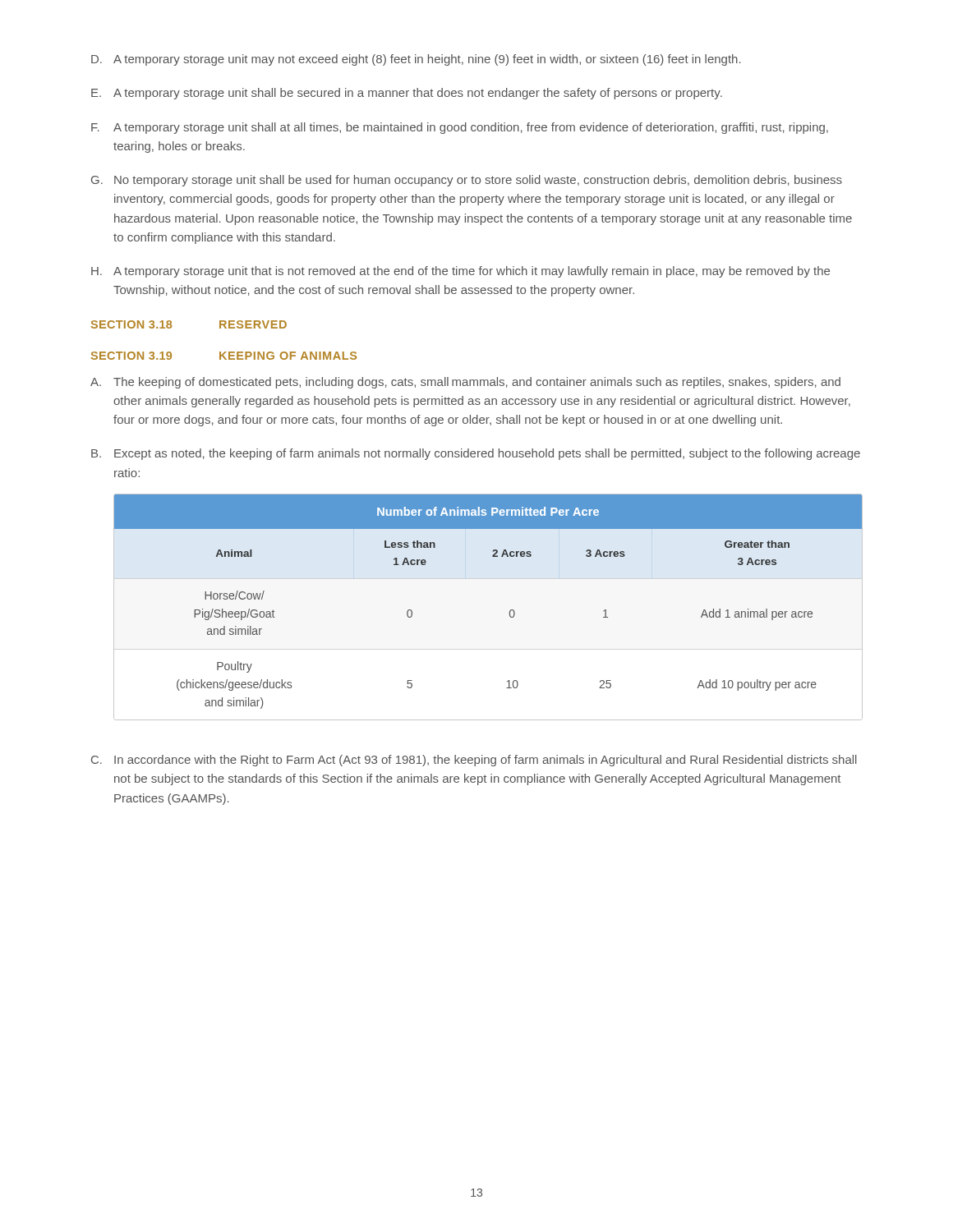
Task: Select the region starting "D. A temporary storage unit may not exceed"
Action: (x=476, y=59)
